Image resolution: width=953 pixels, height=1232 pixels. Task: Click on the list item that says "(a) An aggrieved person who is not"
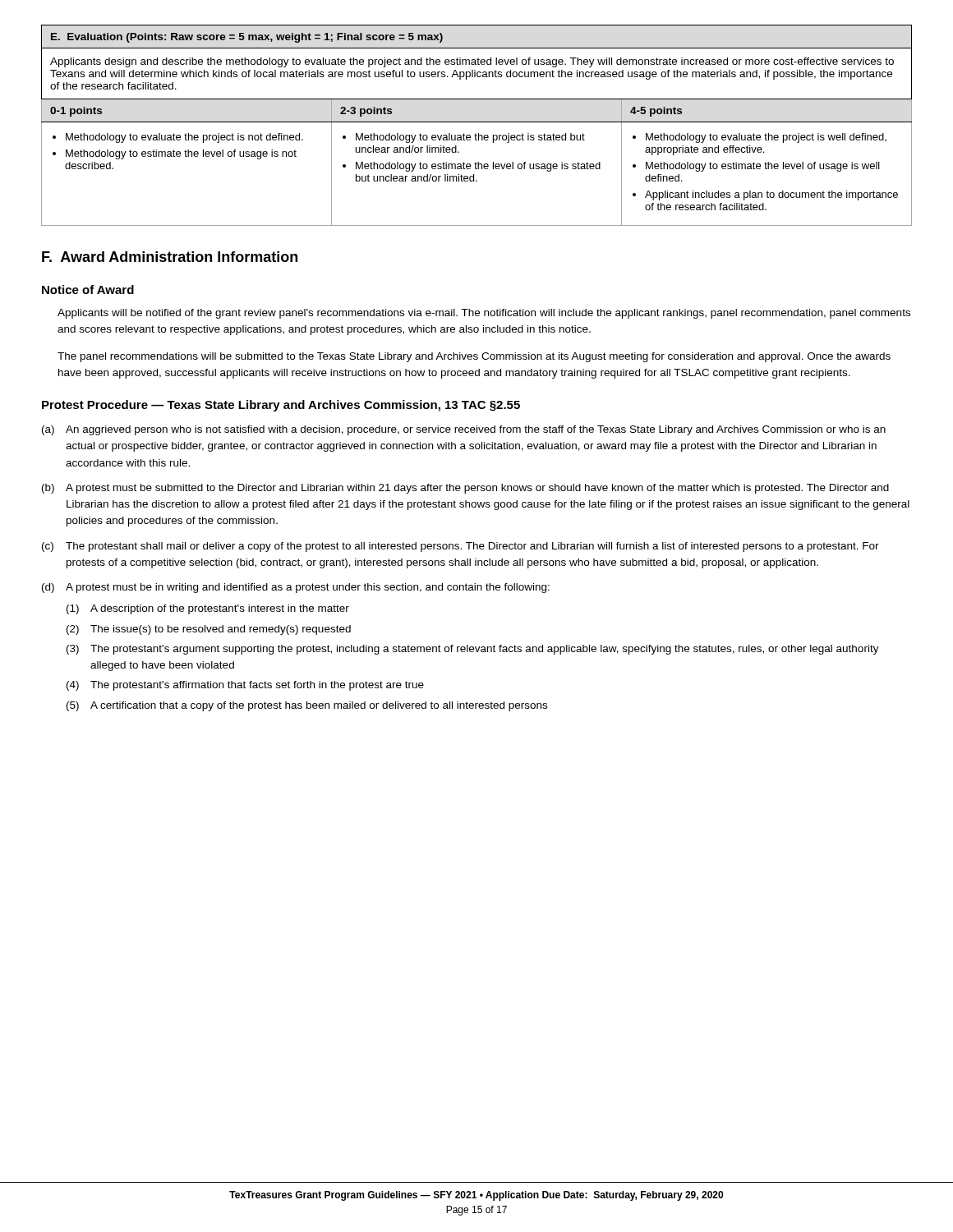click(x=476, y=446)
